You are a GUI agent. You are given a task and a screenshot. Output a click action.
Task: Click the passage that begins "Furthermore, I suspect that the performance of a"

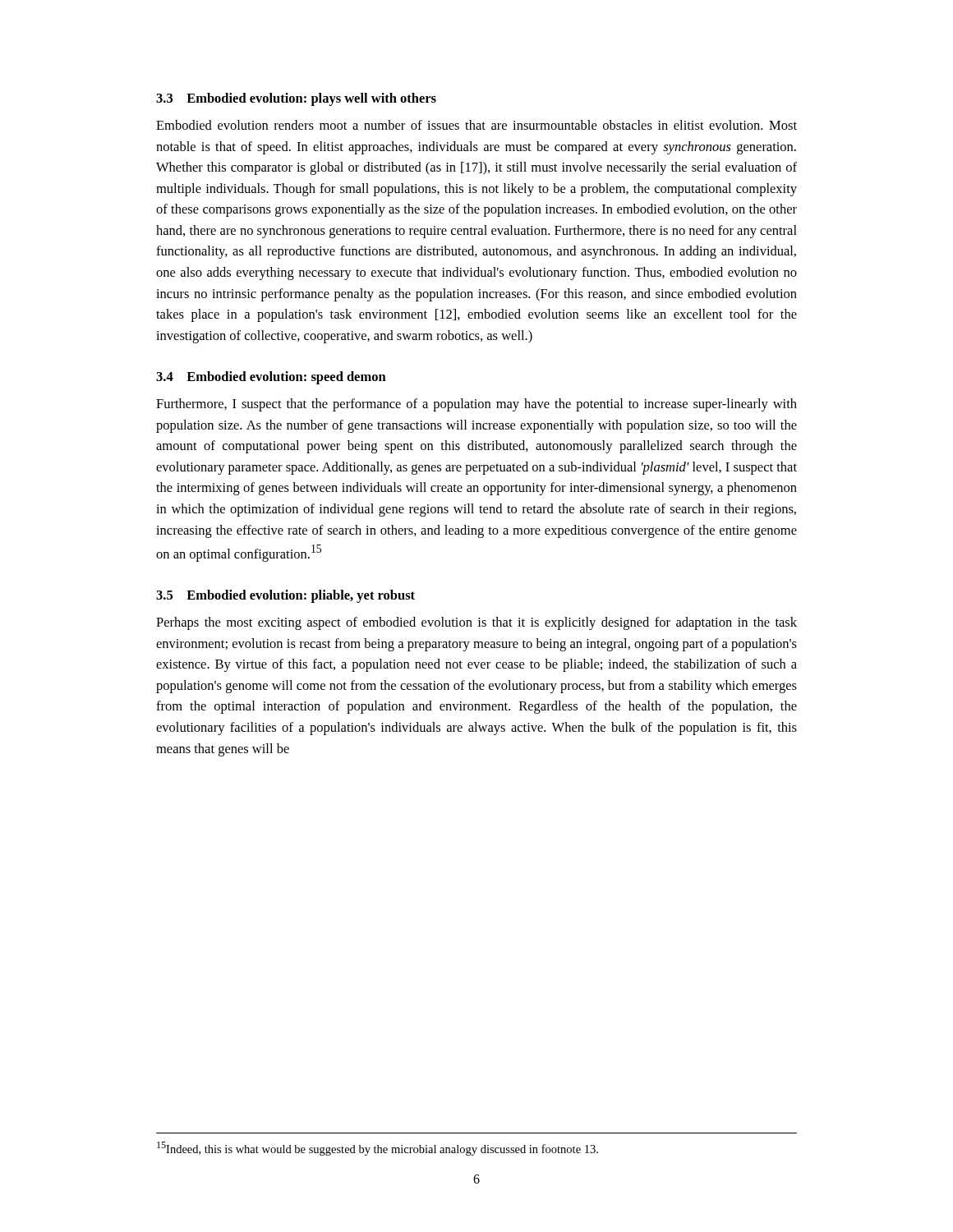pos(476,479)
